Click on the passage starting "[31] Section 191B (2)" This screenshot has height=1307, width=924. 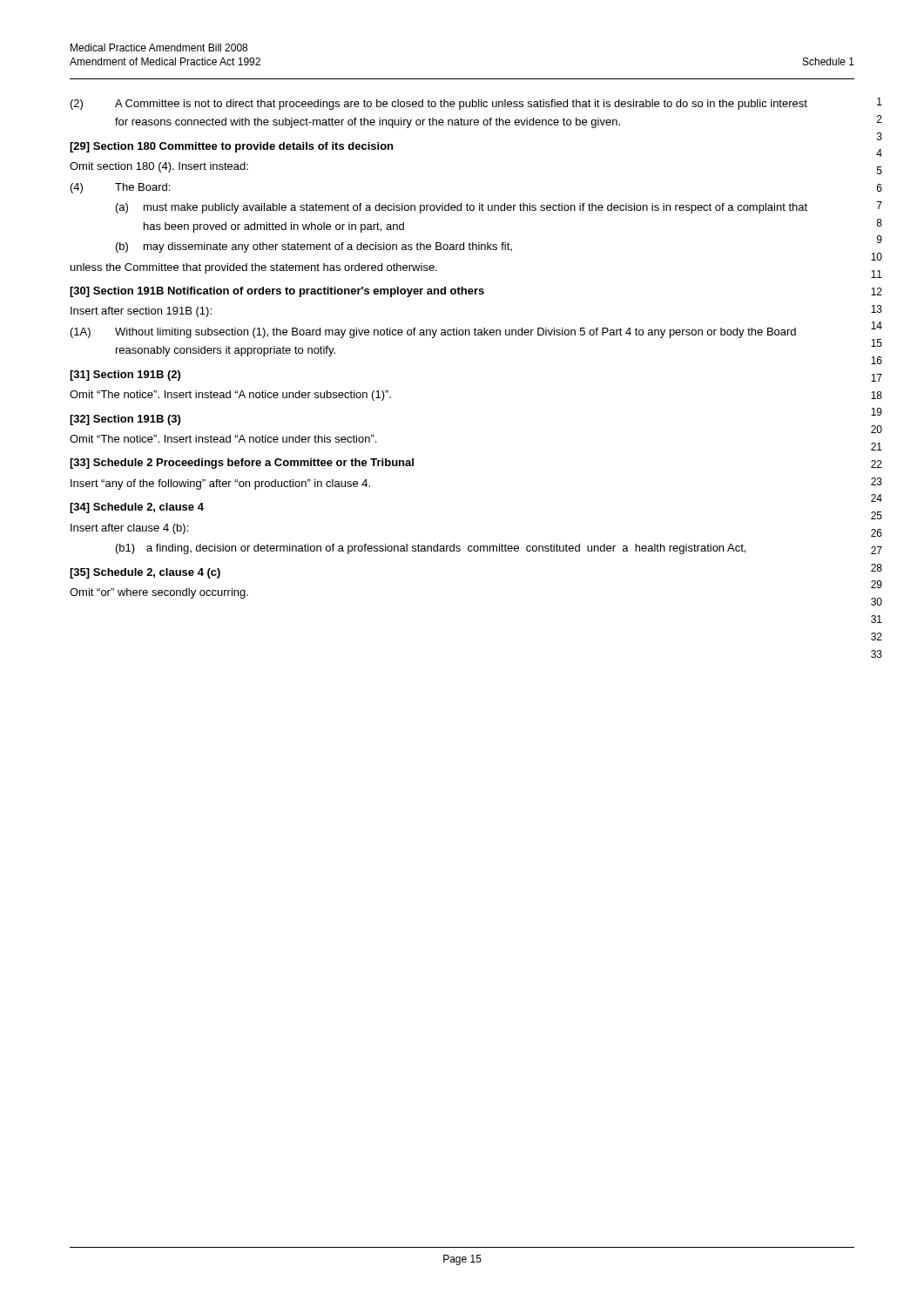click(x=125, y=374)
